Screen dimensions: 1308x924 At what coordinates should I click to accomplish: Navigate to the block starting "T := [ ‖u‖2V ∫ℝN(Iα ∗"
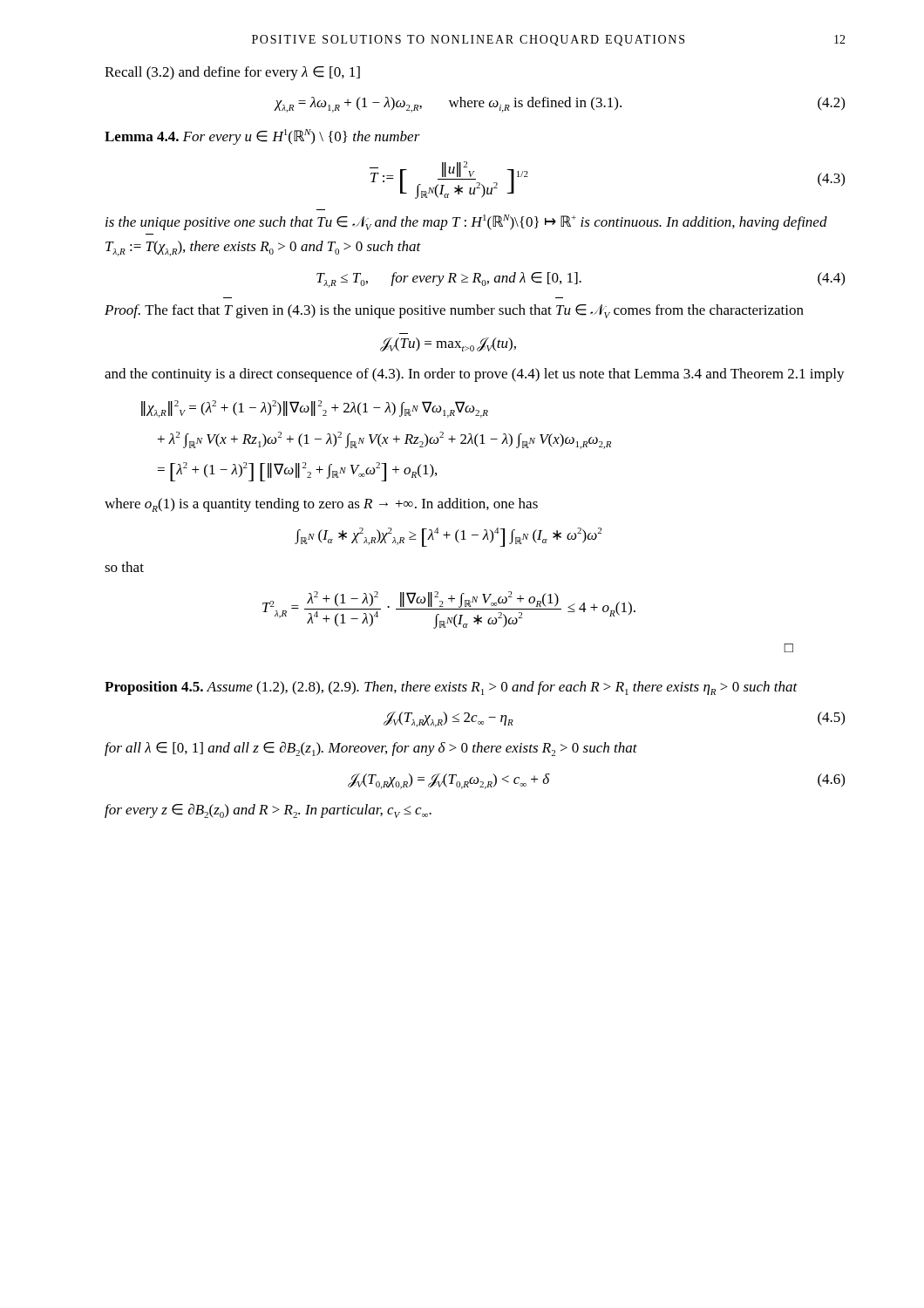tap(475, 179)
